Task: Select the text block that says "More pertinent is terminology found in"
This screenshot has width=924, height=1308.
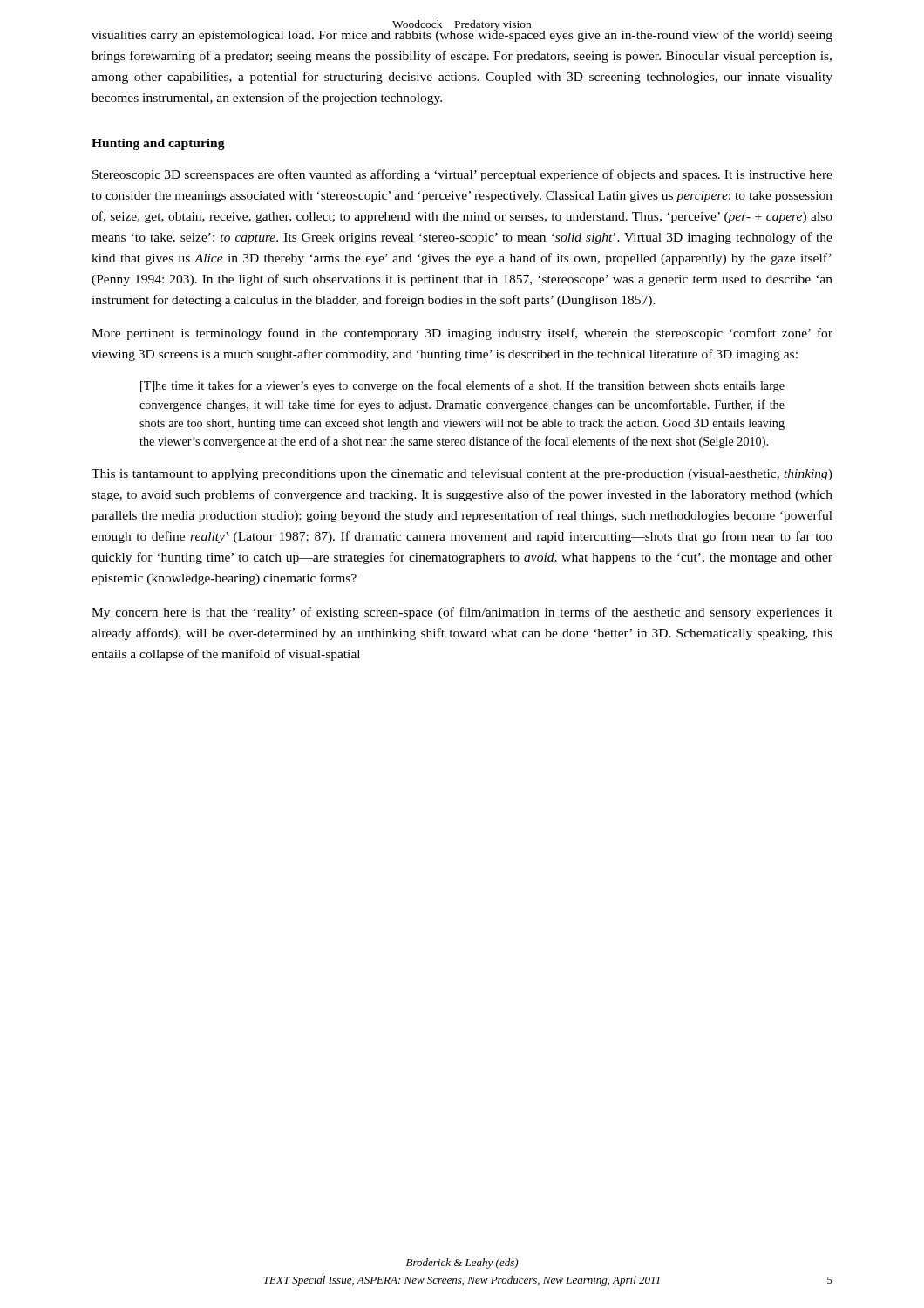Action: [462, 344]
